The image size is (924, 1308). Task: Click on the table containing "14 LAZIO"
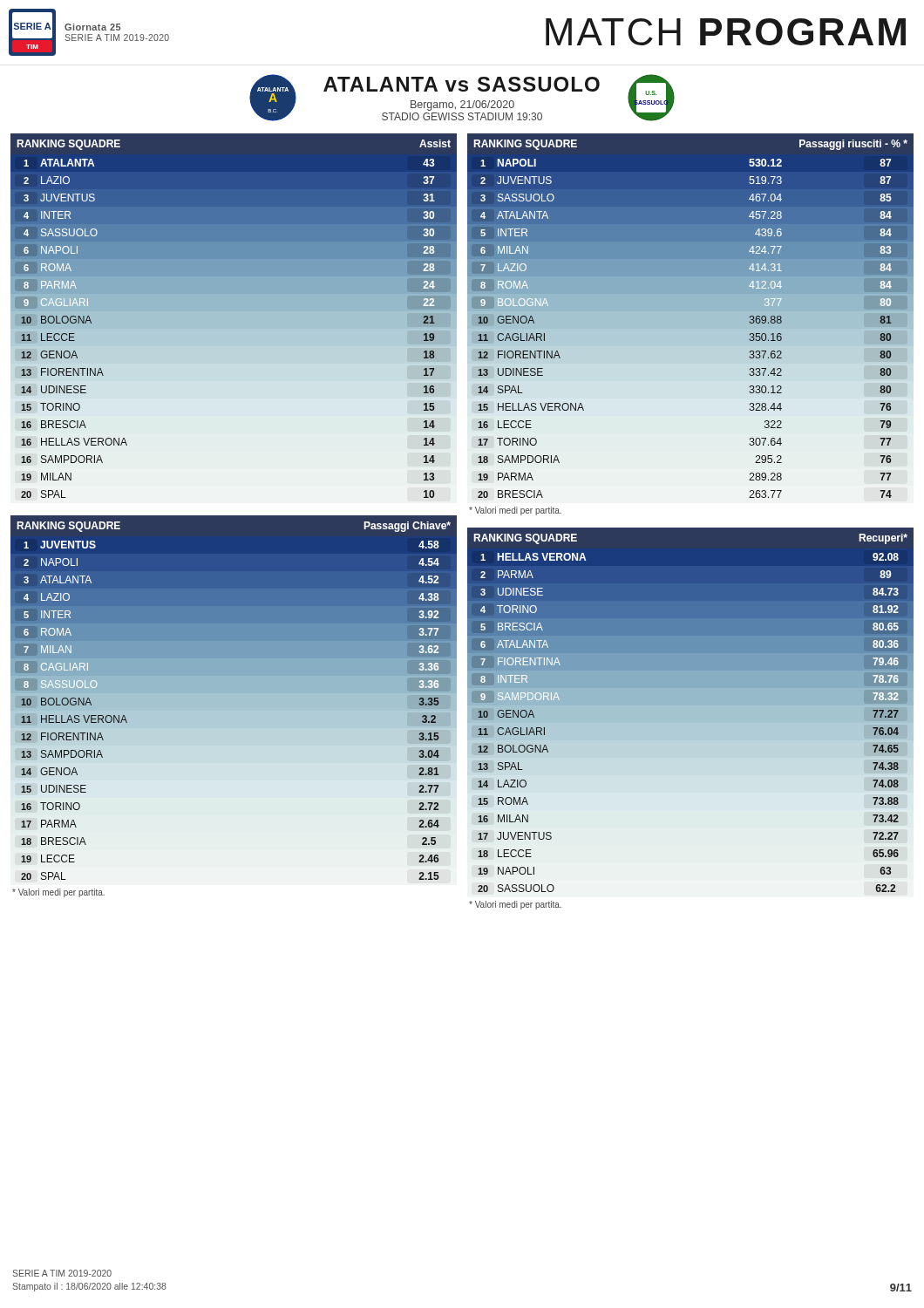[690, 712]
